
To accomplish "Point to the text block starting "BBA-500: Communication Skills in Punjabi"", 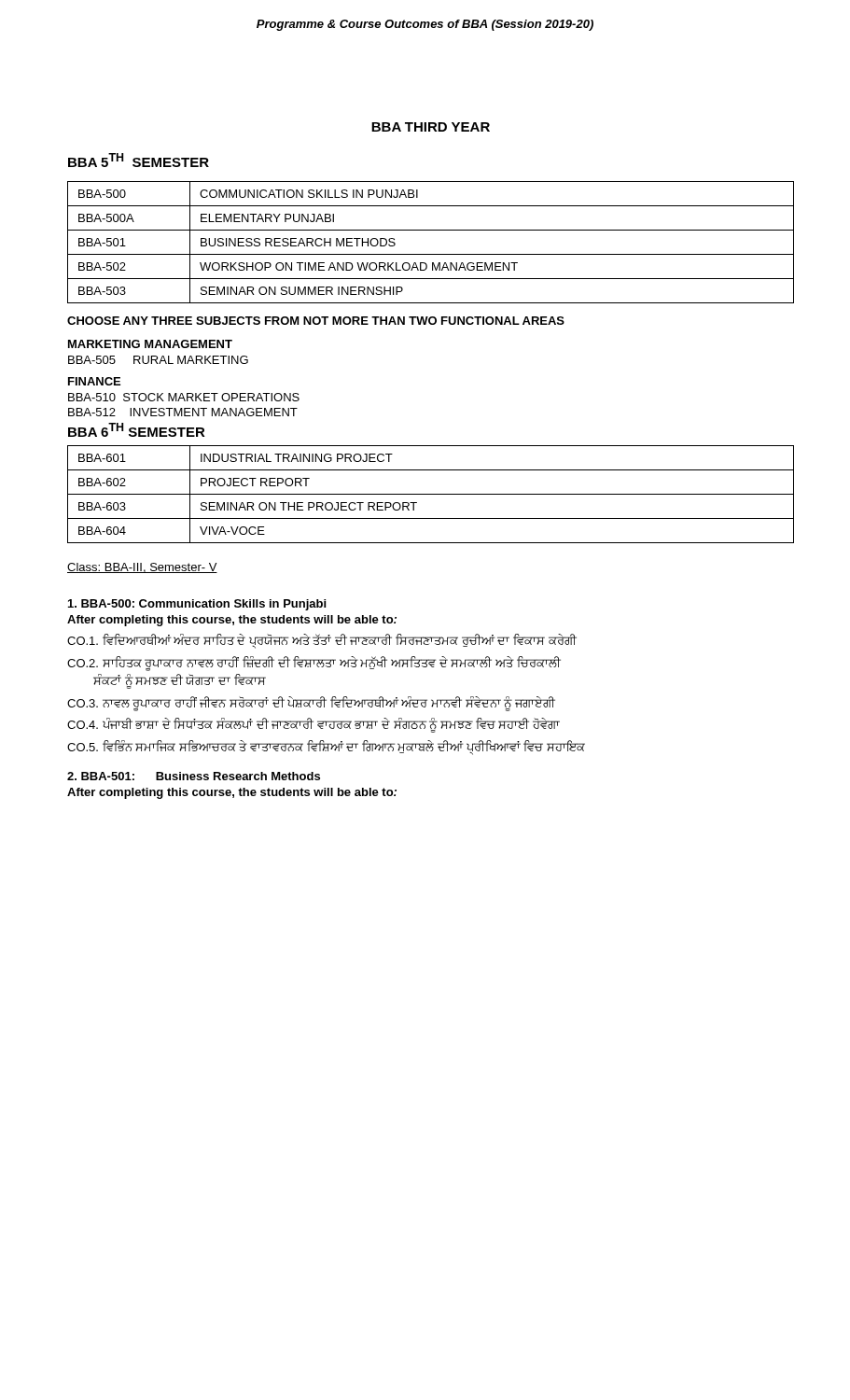I will coord(197,604).
